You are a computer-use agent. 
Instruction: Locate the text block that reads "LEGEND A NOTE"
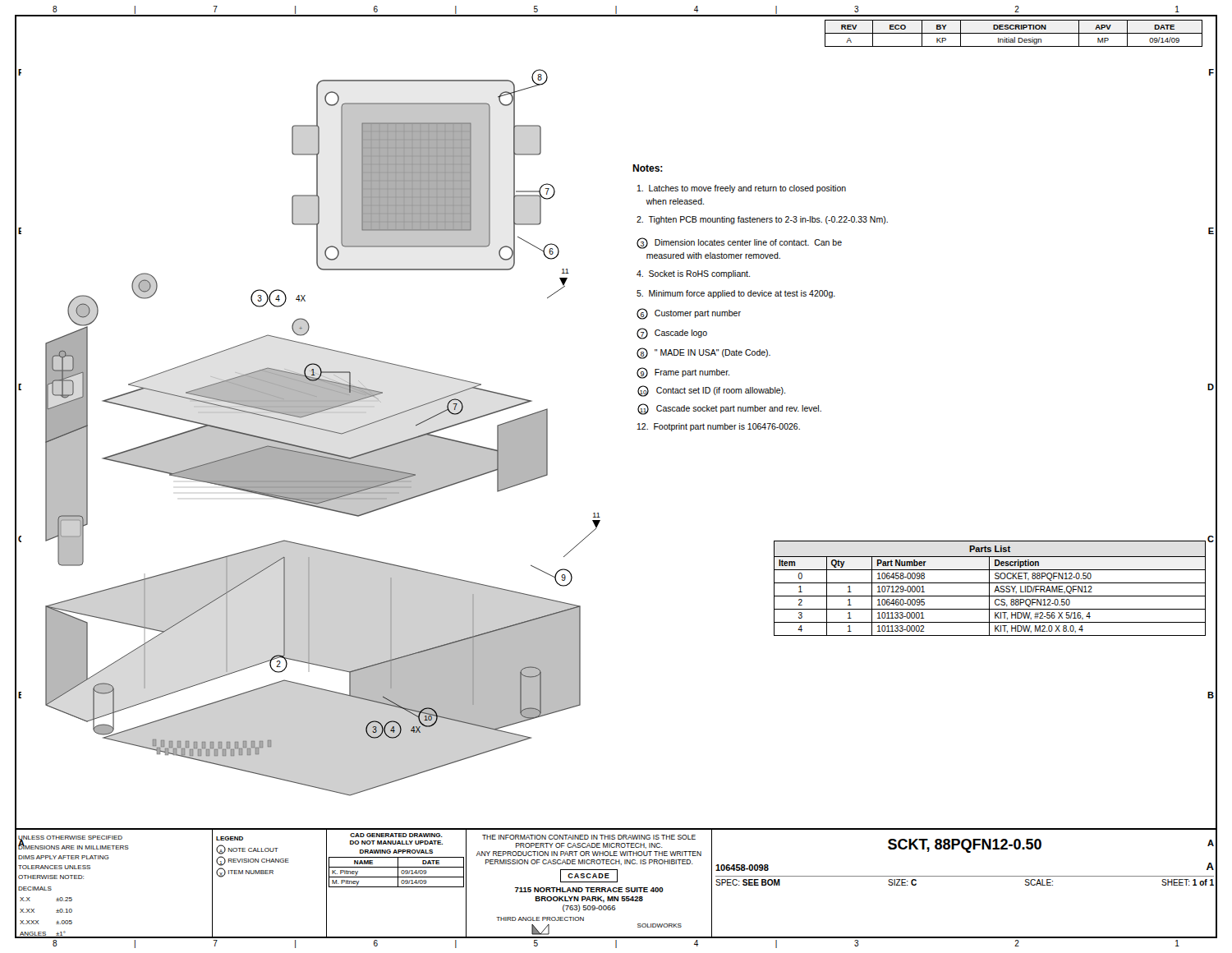pos(252,856)
